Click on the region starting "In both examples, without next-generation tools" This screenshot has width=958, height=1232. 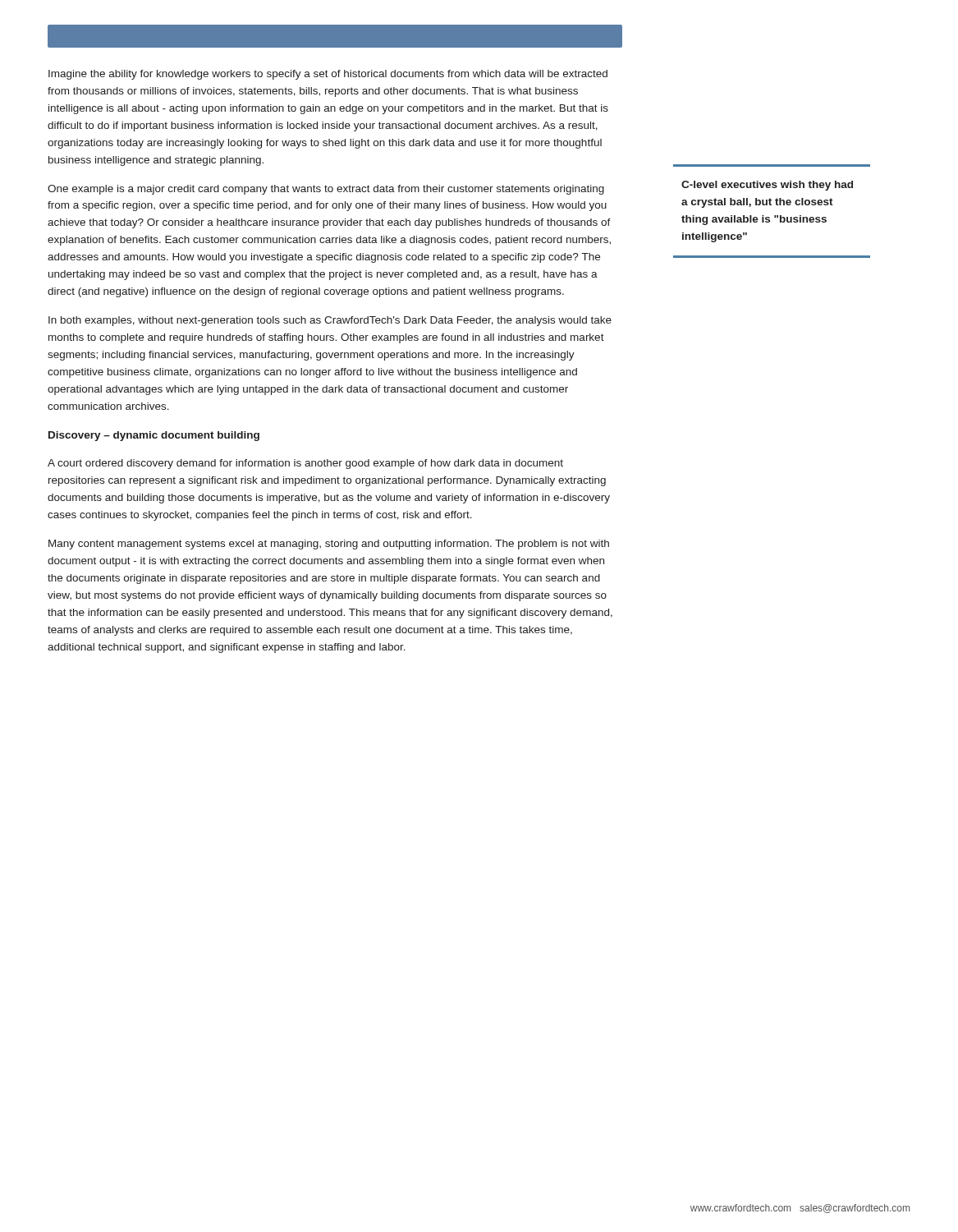(x=335, y=364)
